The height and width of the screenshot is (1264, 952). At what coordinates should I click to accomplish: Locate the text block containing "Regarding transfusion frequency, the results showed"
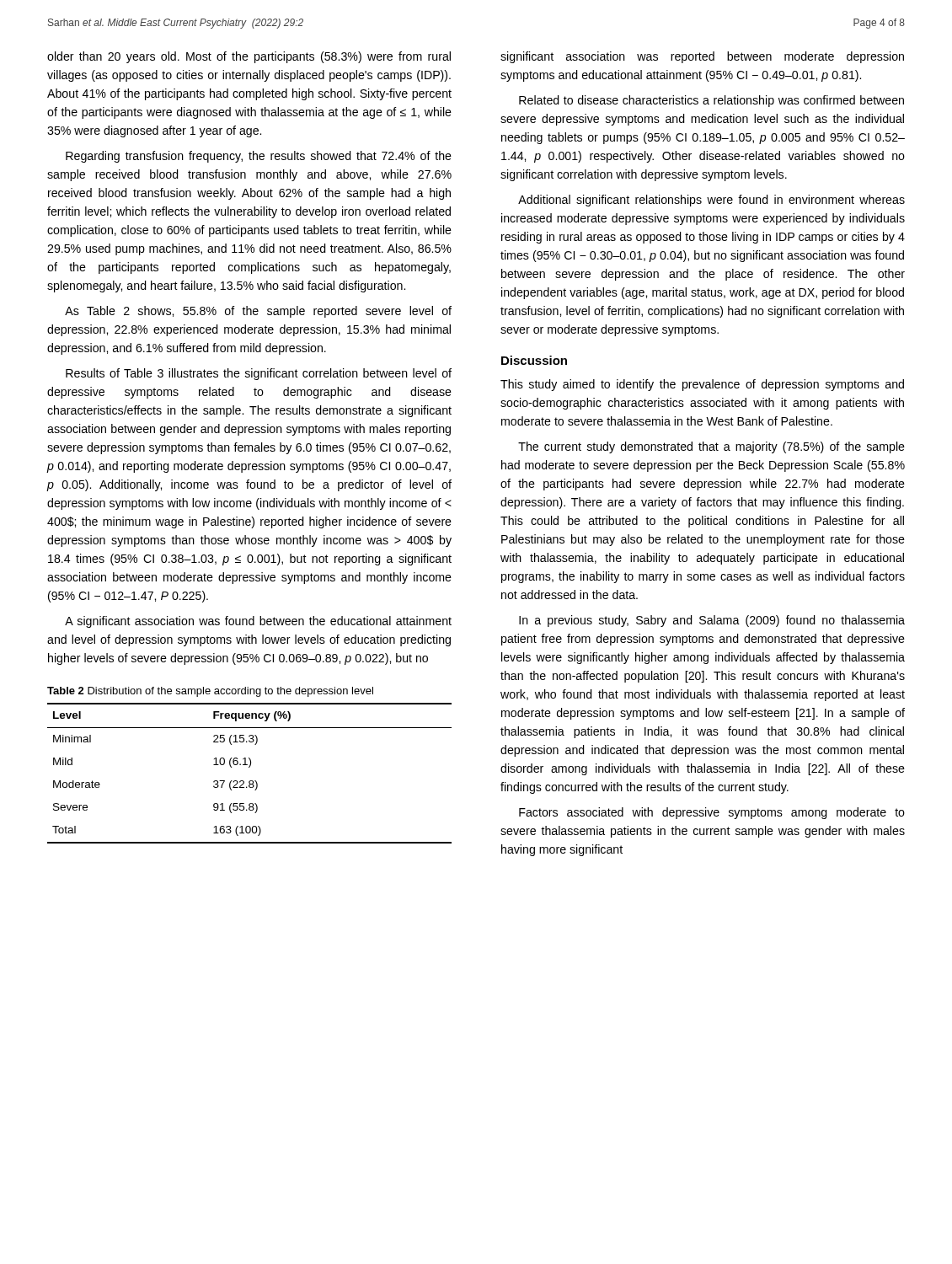coord(249,221)
